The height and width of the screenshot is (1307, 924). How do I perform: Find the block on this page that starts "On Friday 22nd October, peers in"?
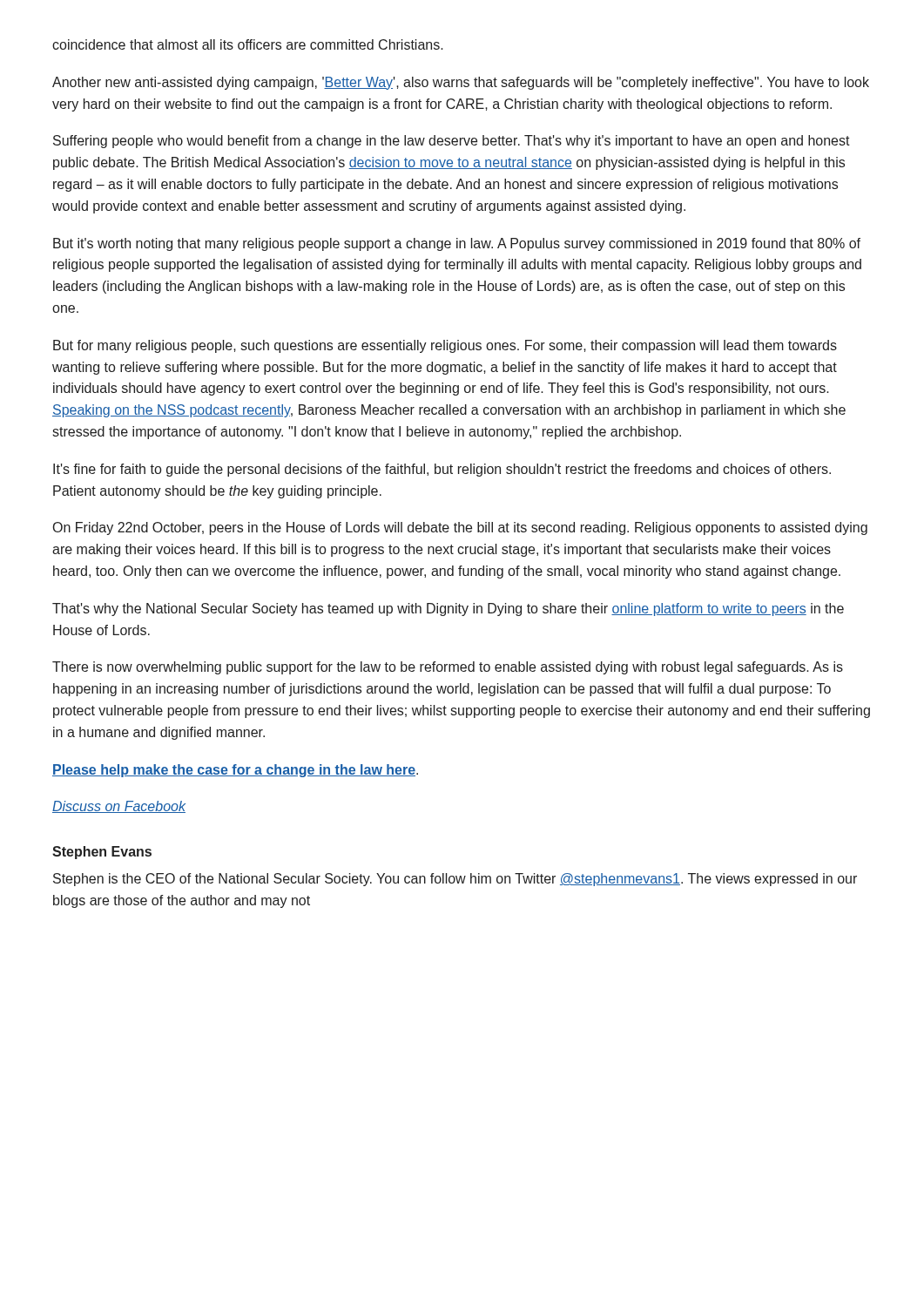click(462, 550)
